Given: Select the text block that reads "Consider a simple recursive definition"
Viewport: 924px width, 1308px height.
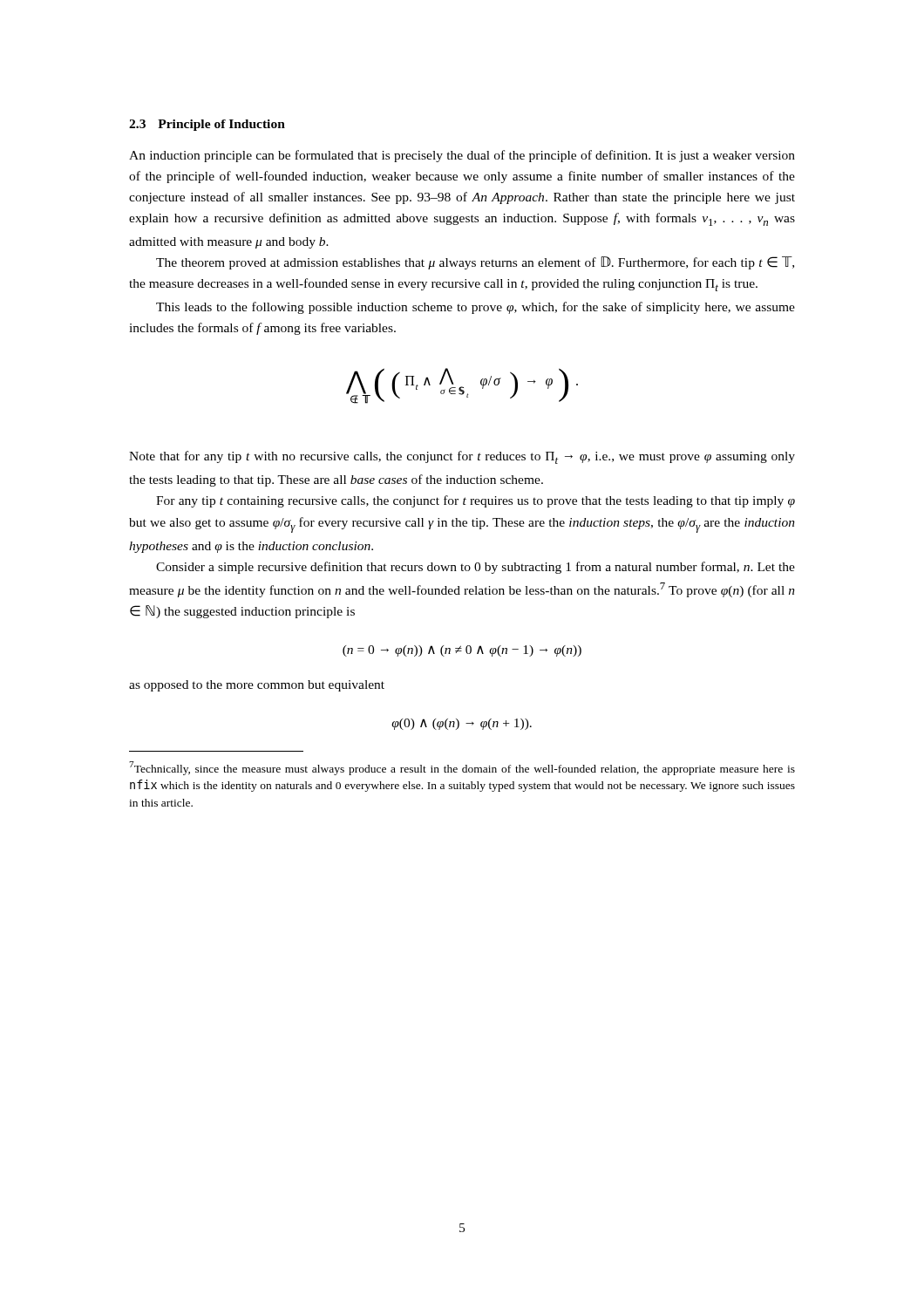Looking at the screenshot, I should pyautogui.click(x=462, y=588).
